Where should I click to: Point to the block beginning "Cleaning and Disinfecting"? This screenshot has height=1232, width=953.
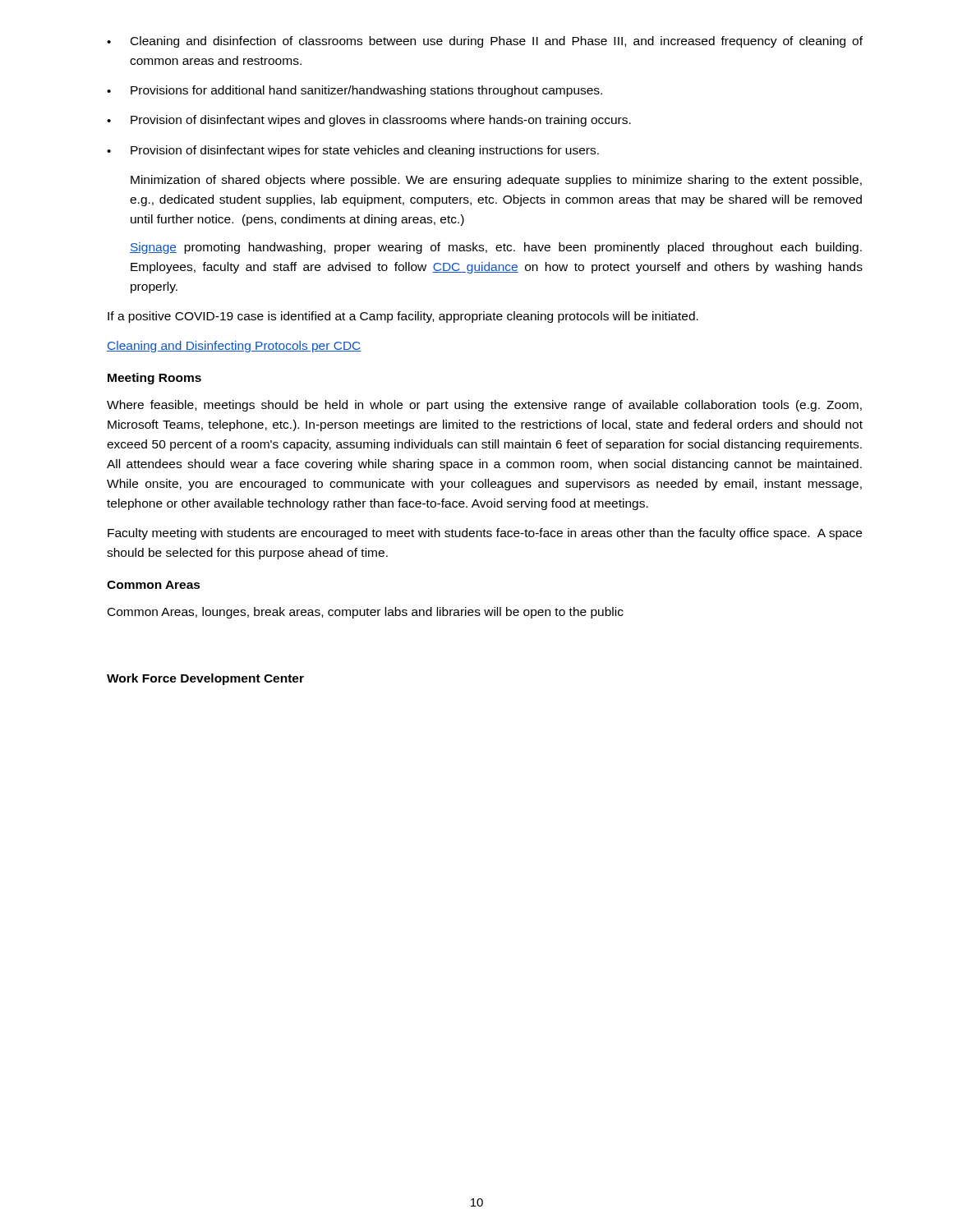pos(234,345)
